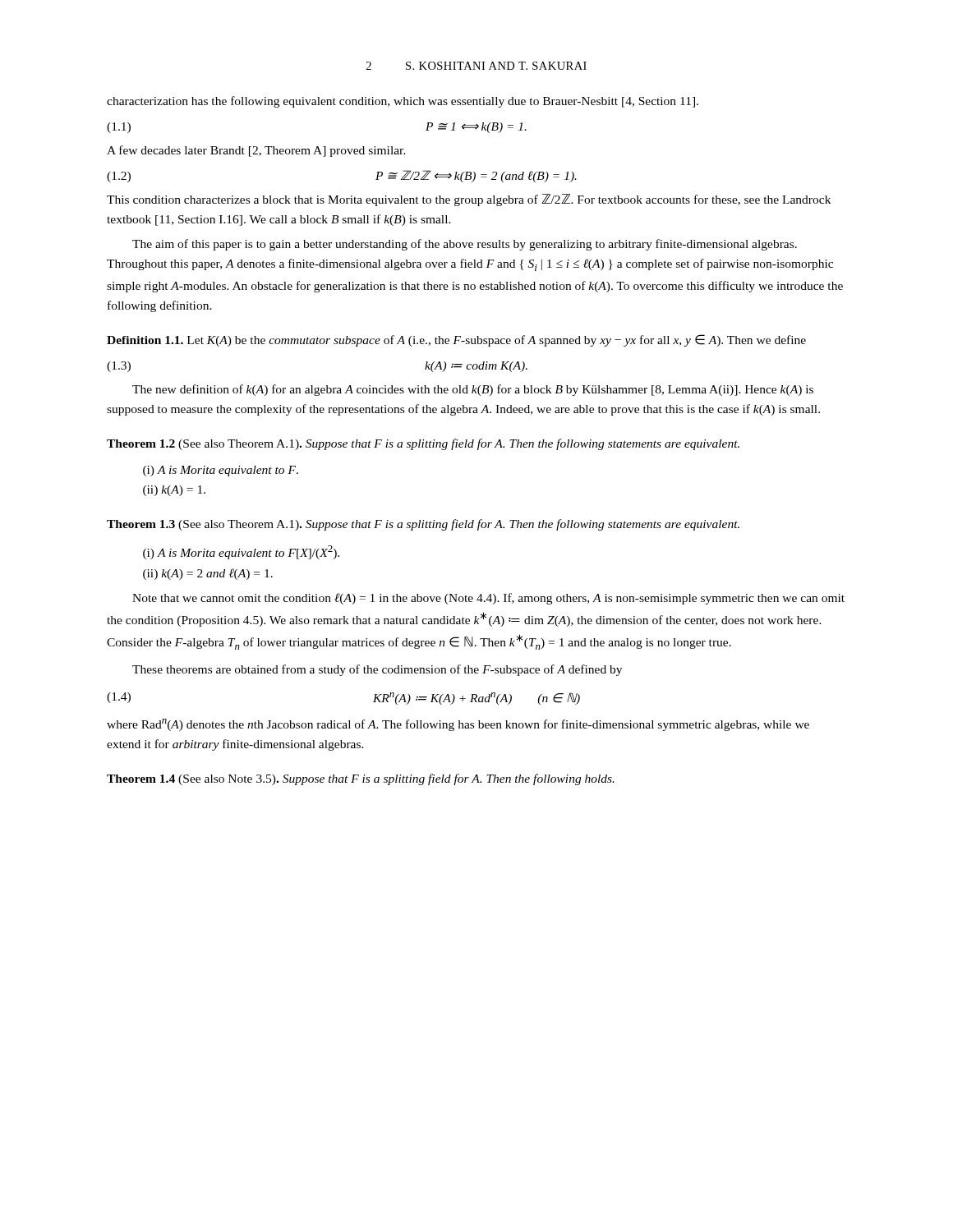
Task: Locate the list item that reads "(i) A is Morita equivalent to F."
Action: [221, 471]
